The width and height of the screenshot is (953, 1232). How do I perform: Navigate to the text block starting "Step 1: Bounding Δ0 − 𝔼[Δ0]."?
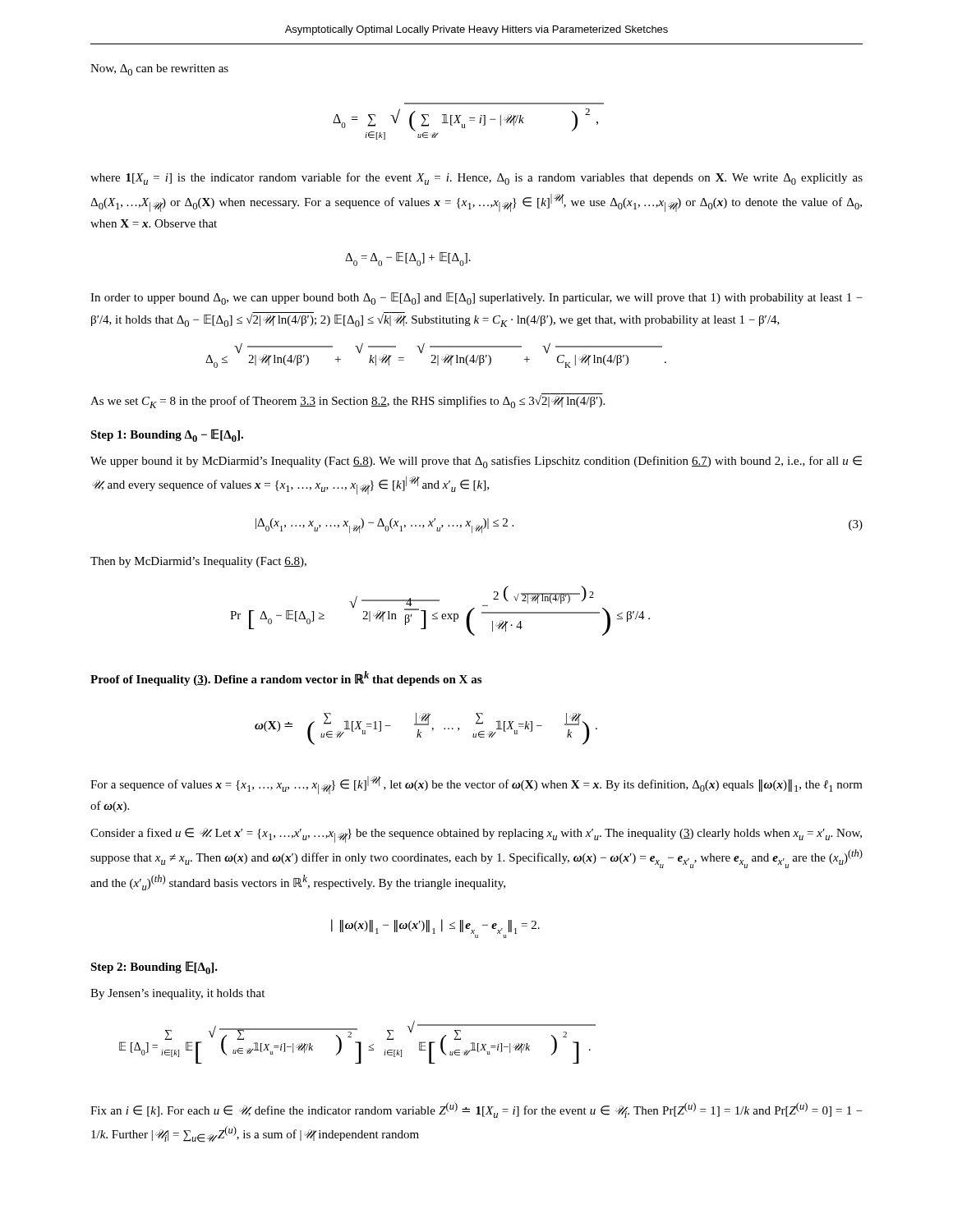[167, 436]
